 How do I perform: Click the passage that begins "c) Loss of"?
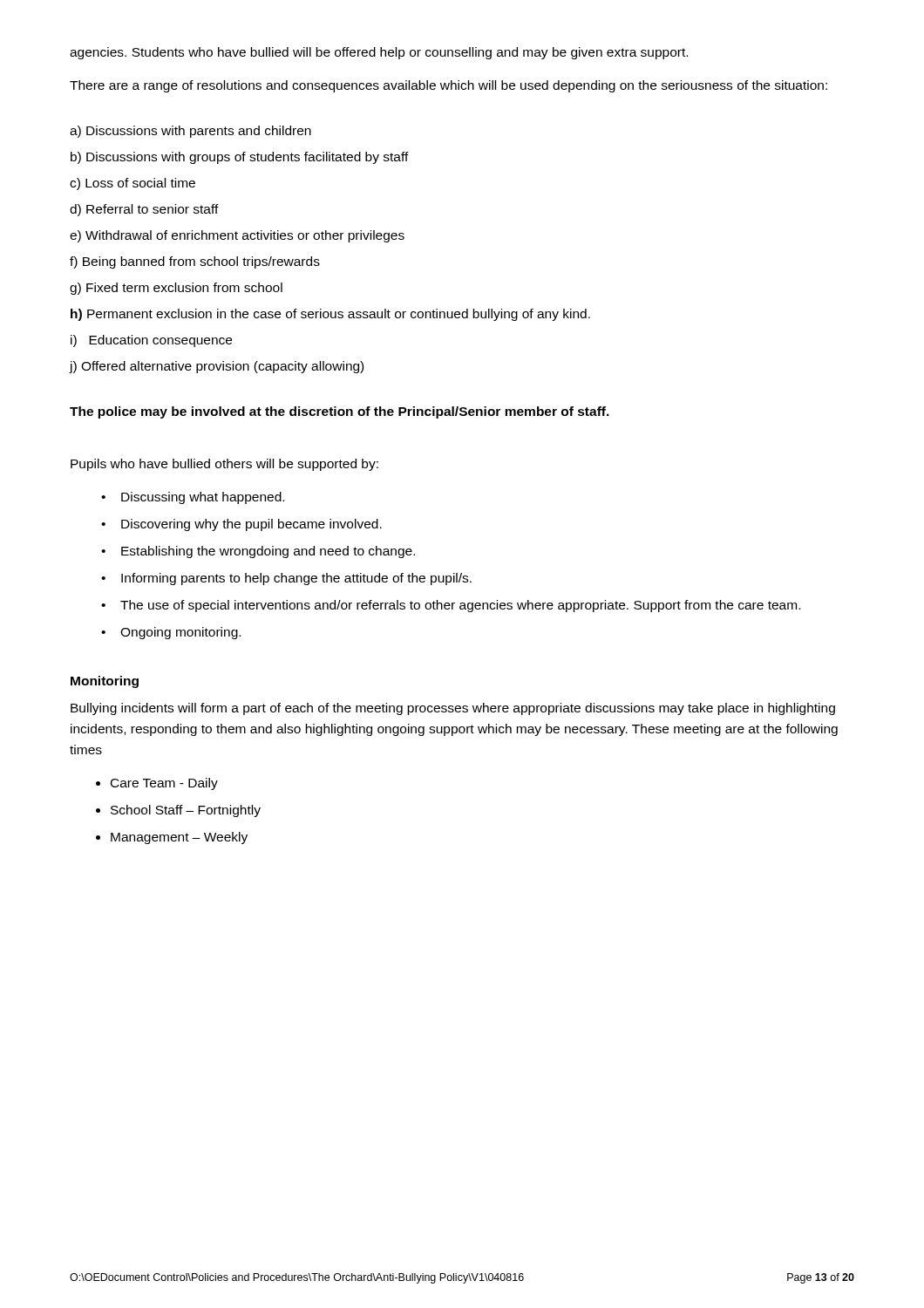(133, 183)
